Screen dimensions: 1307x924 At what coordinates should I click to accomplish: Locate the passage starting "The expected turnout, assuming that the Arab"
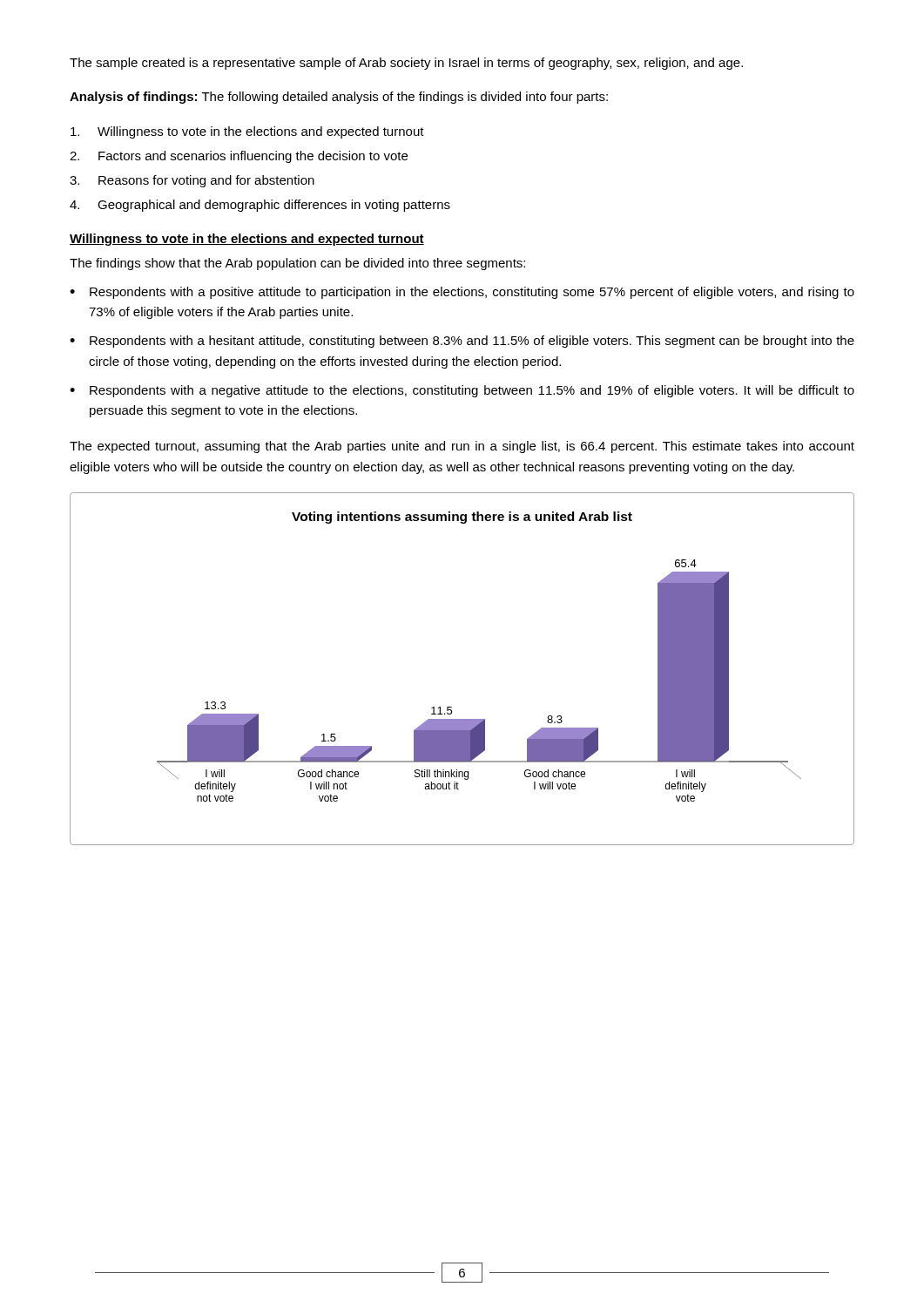(462, 456)
